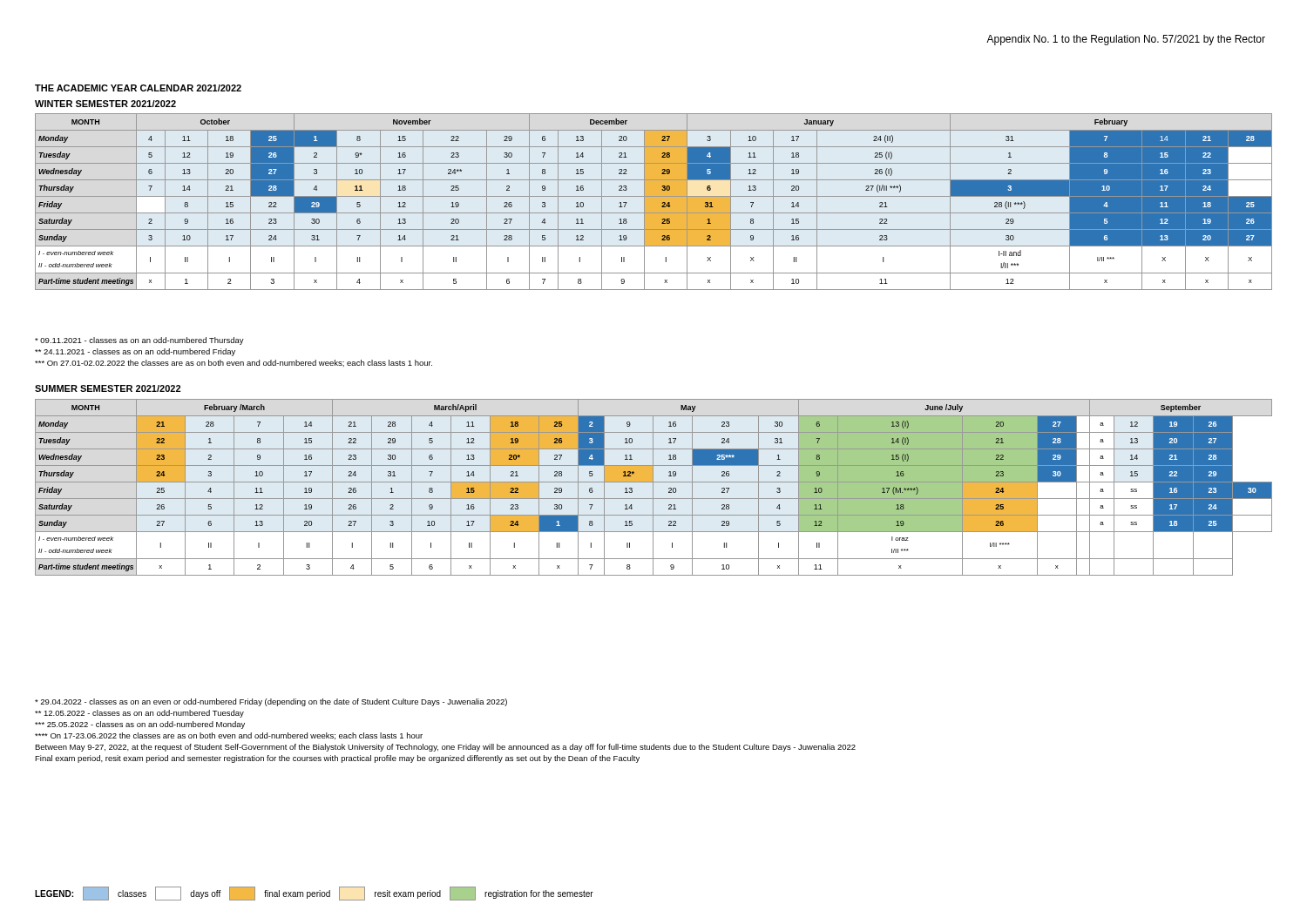Where is the passage that starts "12.05.2022 - classes as"?
This screenshot has width=1307, height=924.
click(x=139, y=713)
